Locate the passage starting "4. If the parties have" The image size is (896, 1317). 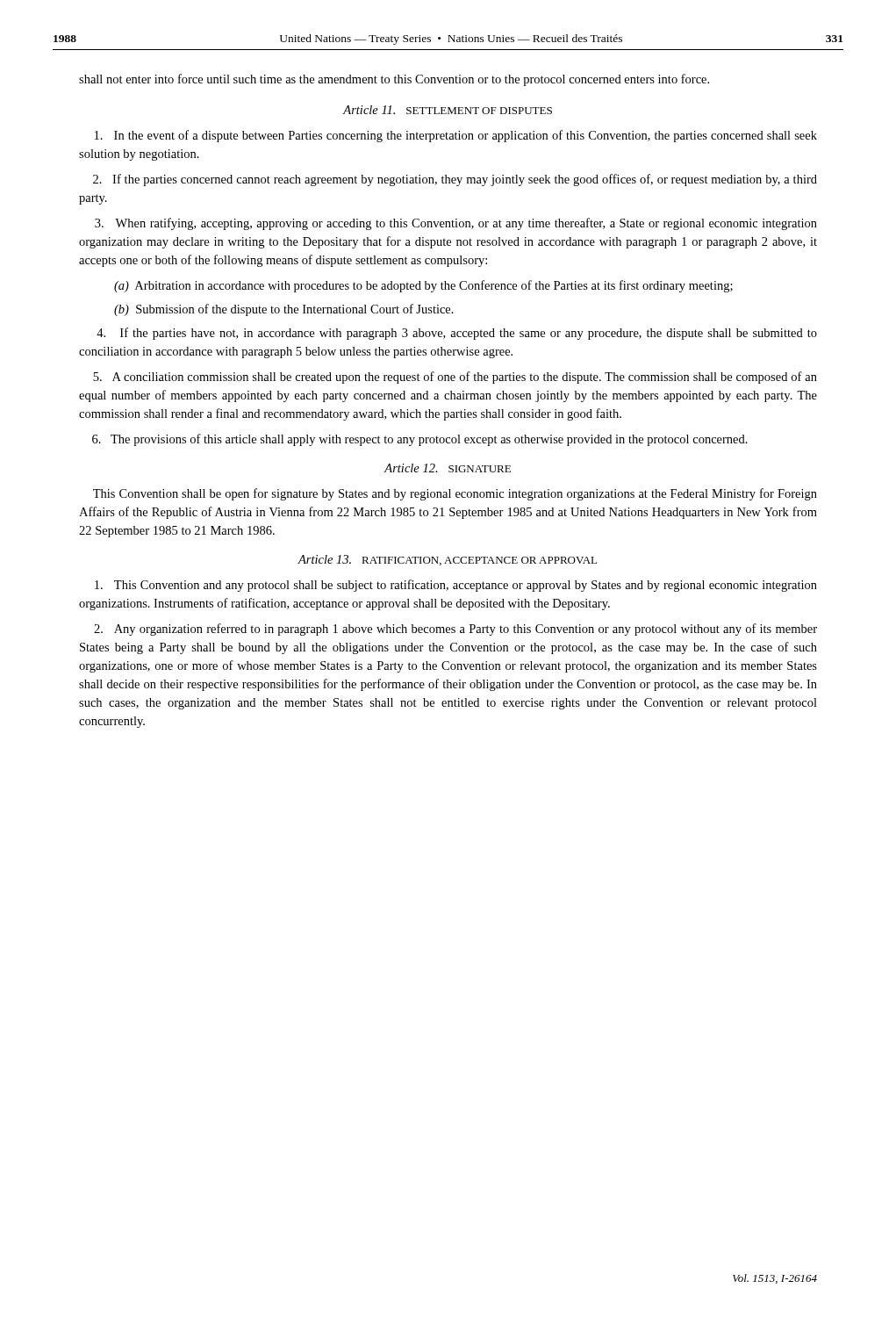click(x=448, y=342)
